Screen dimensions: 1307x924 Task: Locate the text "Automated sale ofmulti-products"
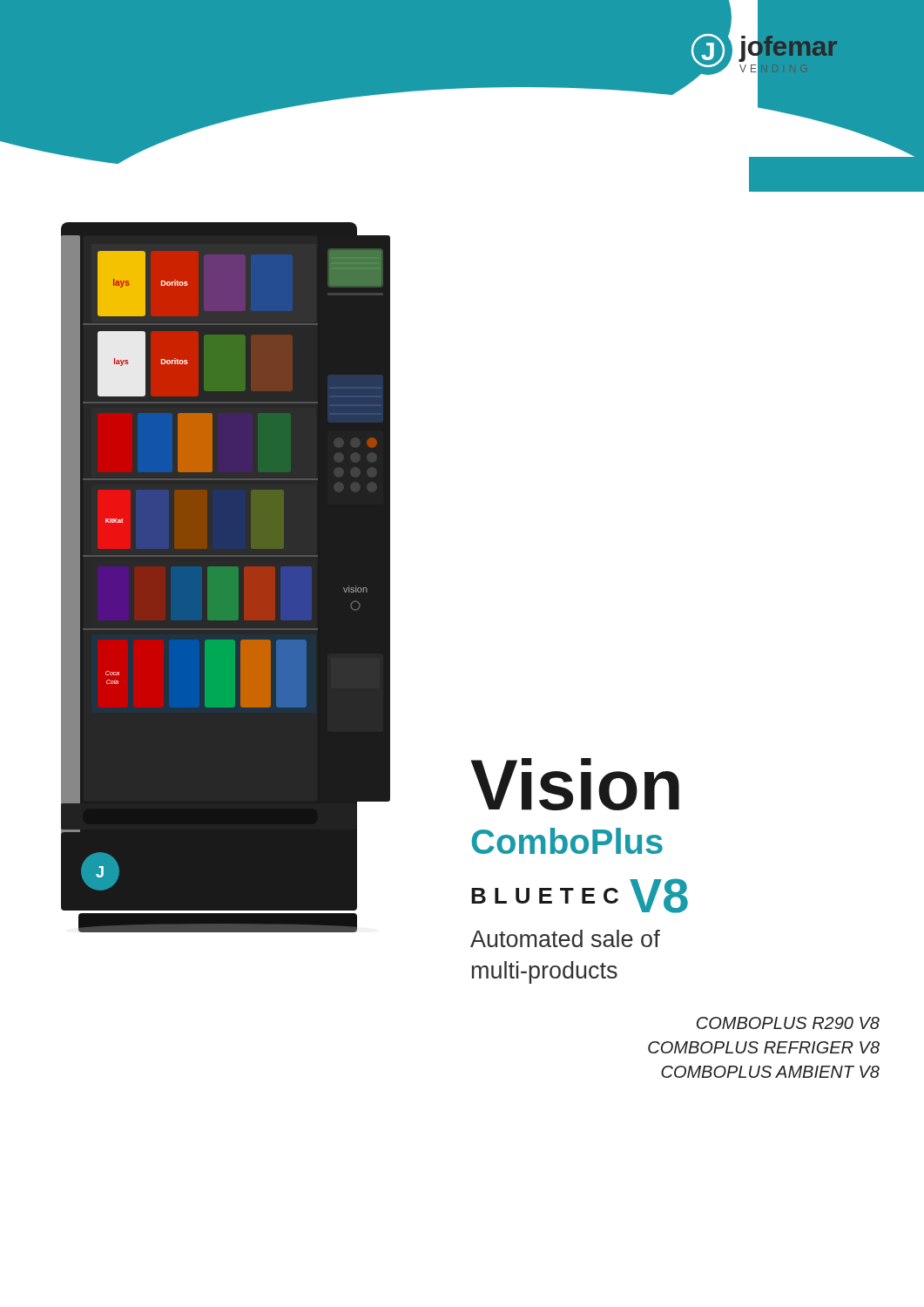click(565, 955)
